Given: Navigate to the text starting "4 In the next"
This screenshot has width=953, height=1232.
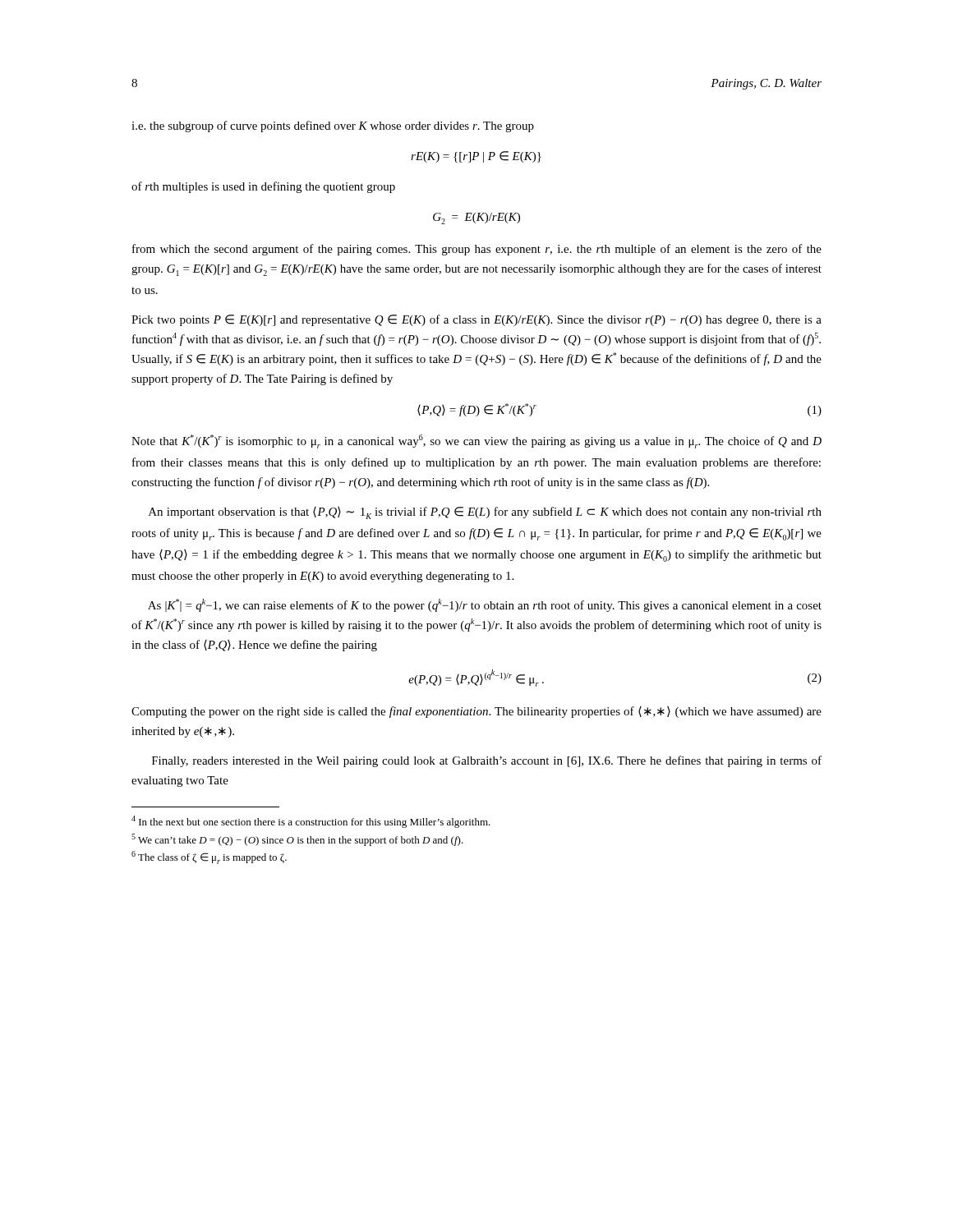Looking at the screenshot, I should (x=311, y=821).
